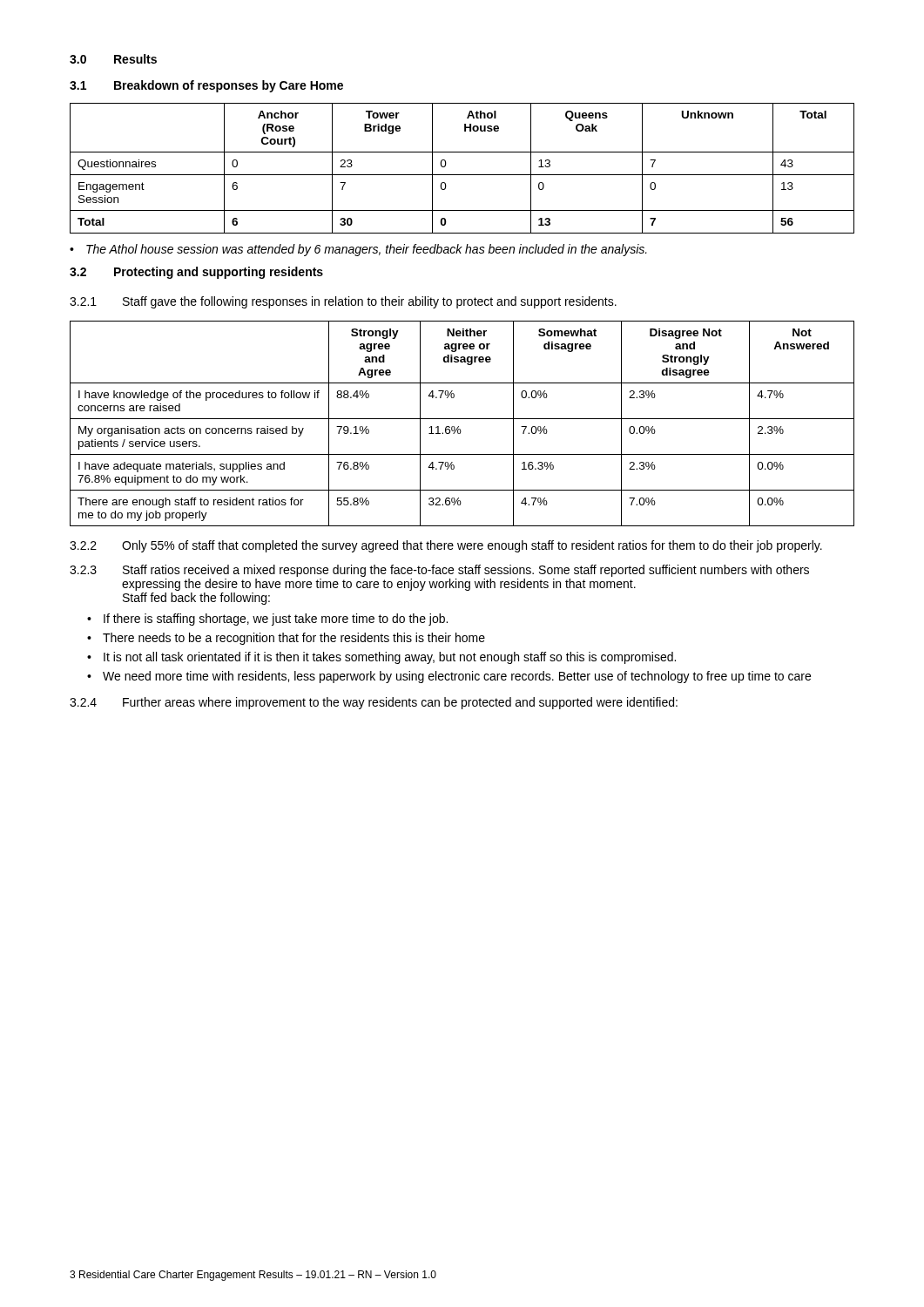Click the passage that begins "• We need more time with residents, less"
Viewport: 924px width, 1307px height.
449,676
